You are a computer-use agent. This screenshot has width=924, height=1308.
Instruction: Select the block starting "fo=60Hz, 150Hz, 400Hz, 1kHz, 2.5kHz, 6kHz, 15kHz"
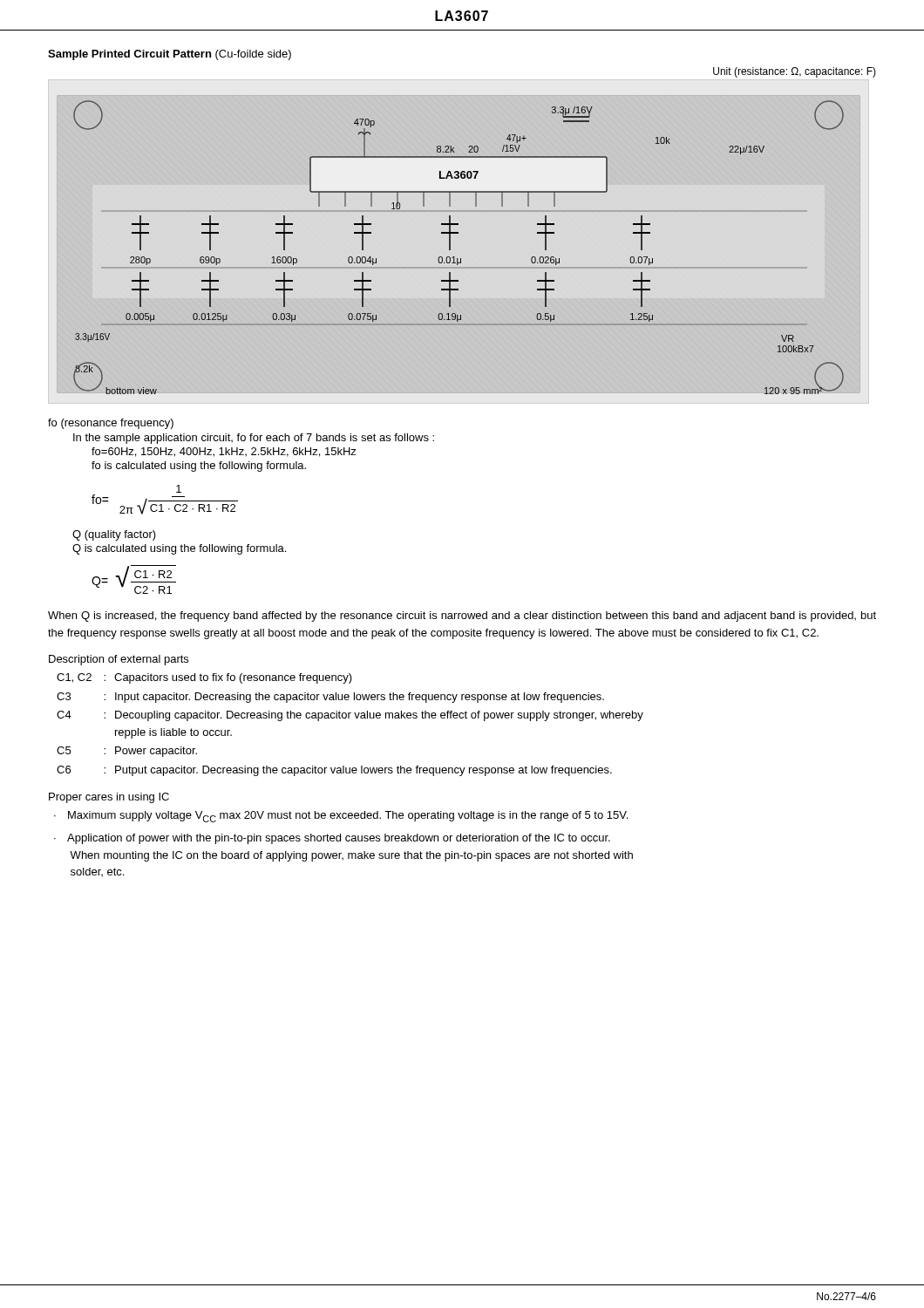click(x=224, y=451)
